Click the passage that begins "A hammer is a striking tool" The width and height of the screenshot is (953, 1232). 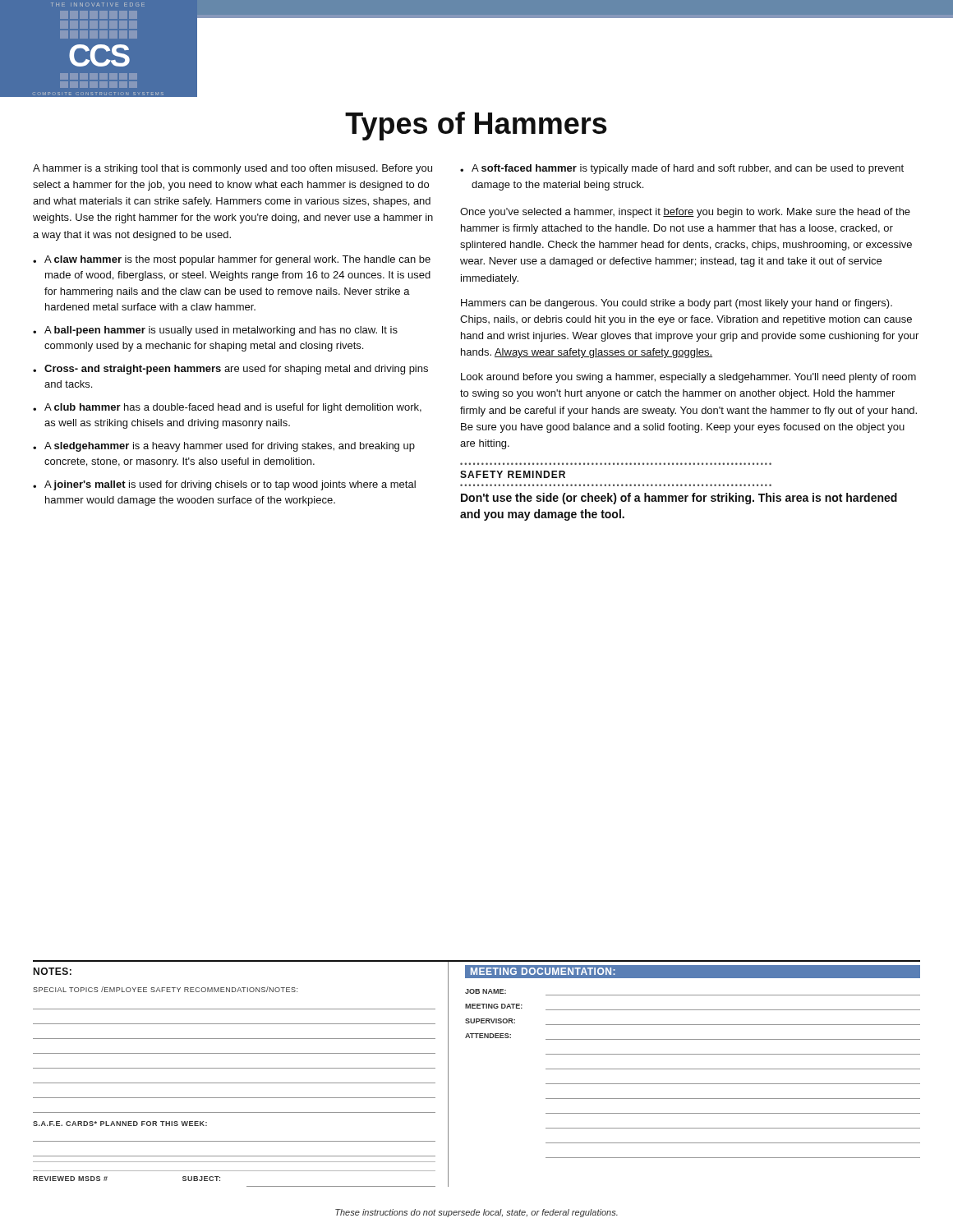[233, 201]
